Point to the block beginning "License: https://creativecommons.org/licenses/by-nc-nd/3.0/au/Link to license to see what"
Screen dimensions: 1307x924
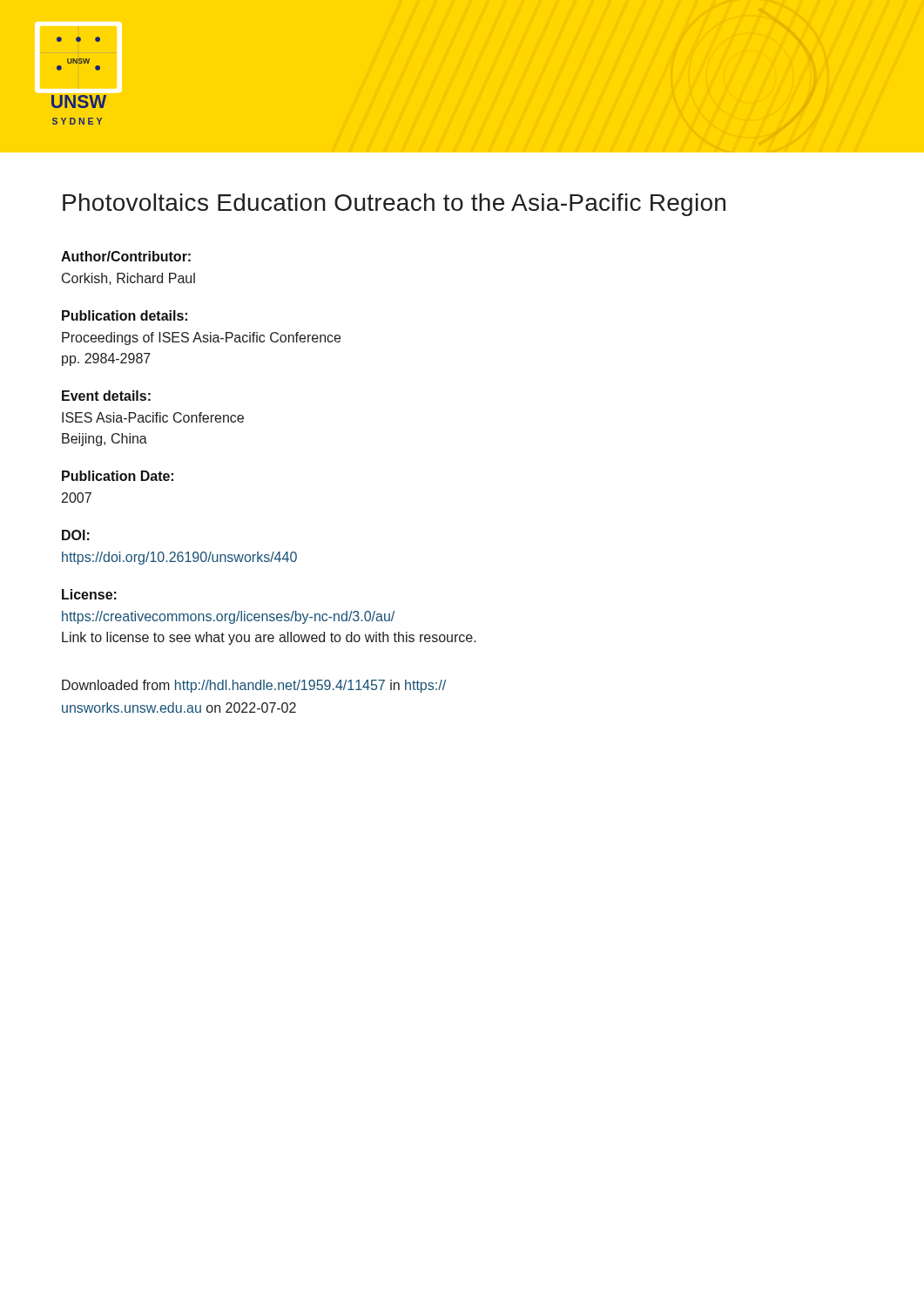89,594
